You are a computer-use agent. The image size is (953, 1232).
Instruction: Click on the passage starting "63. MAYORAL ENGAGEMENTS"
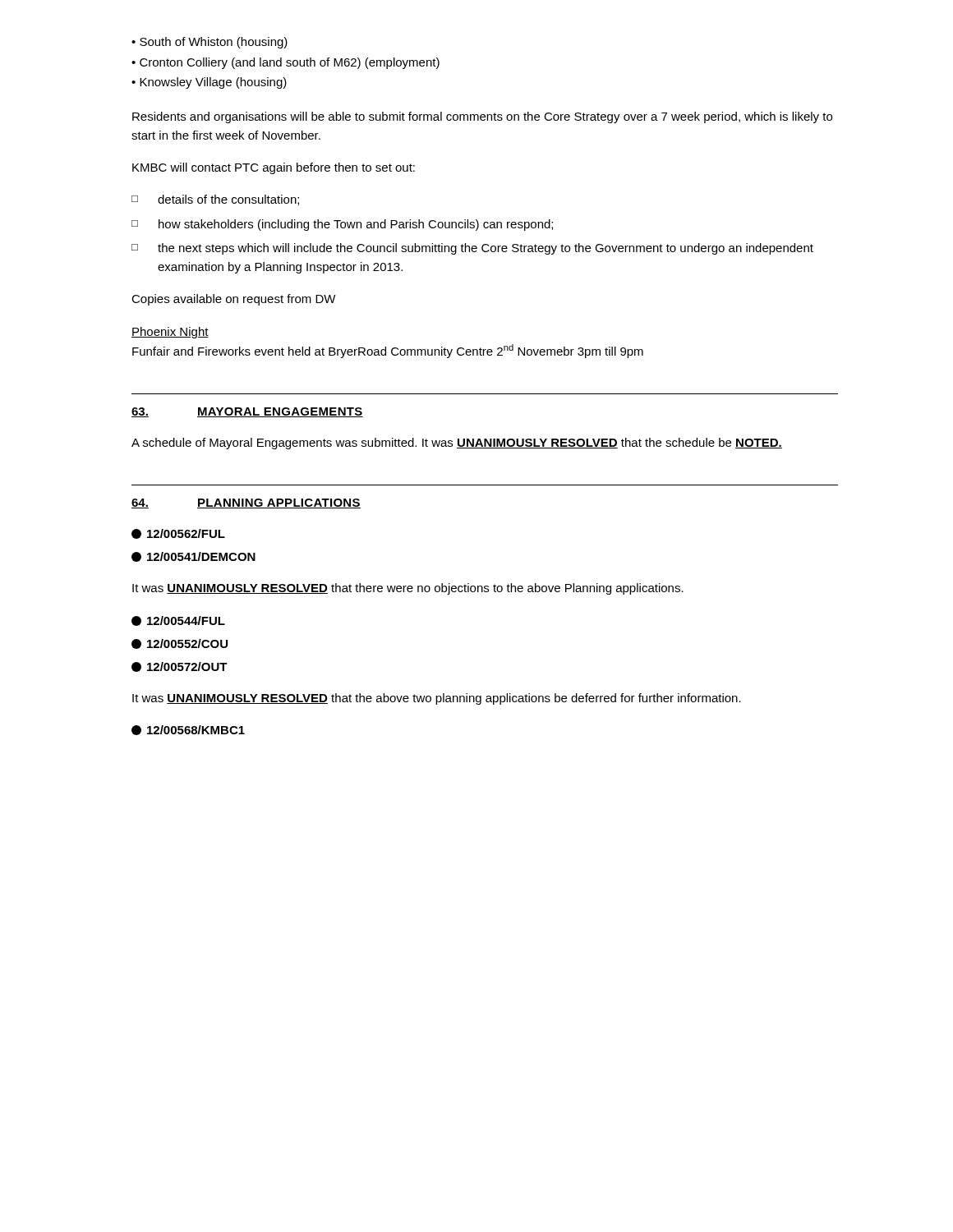247,411
